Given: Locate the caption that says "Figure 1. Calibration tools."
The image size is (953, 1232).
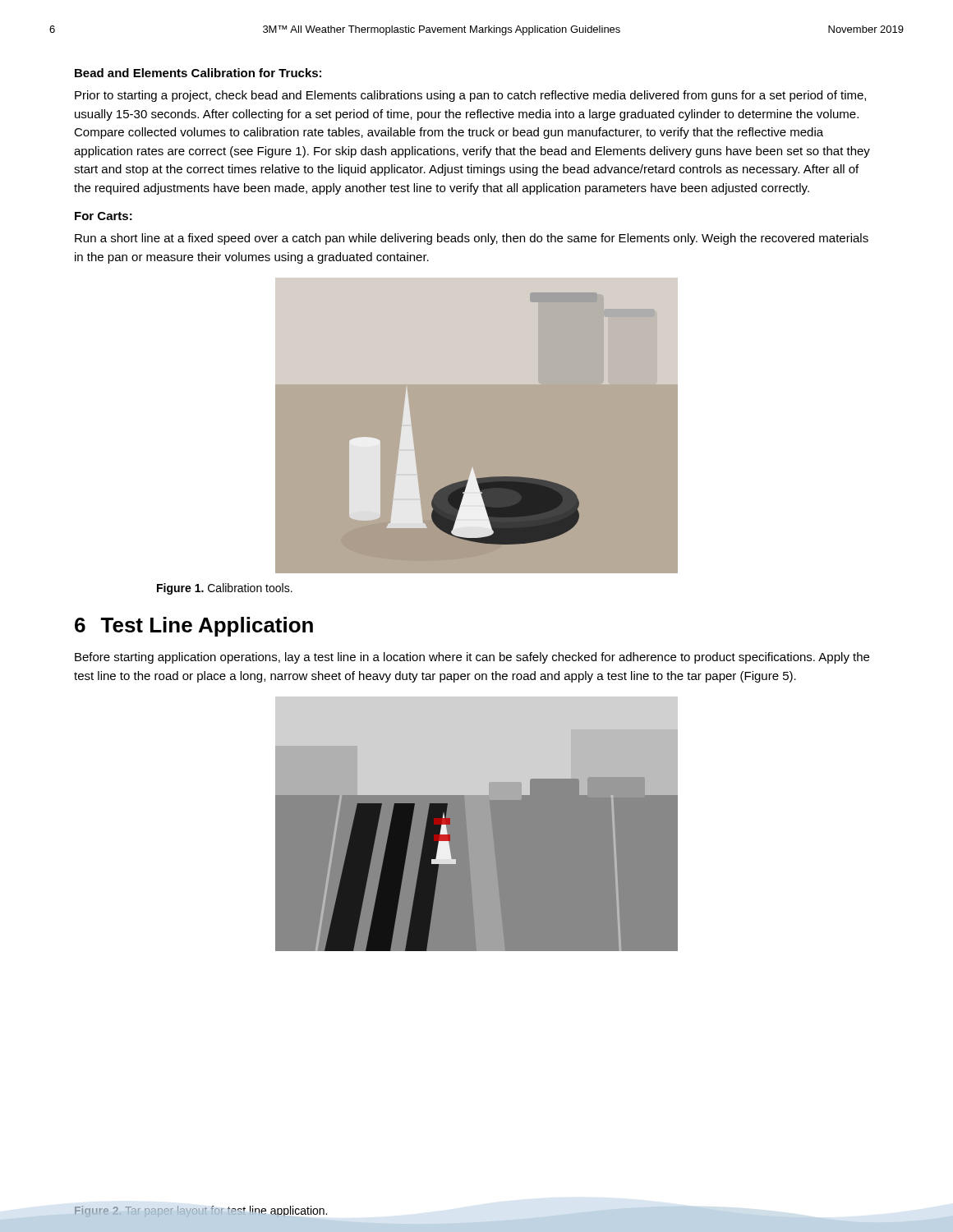Looking at the screenshot, I should click(225, 588).
